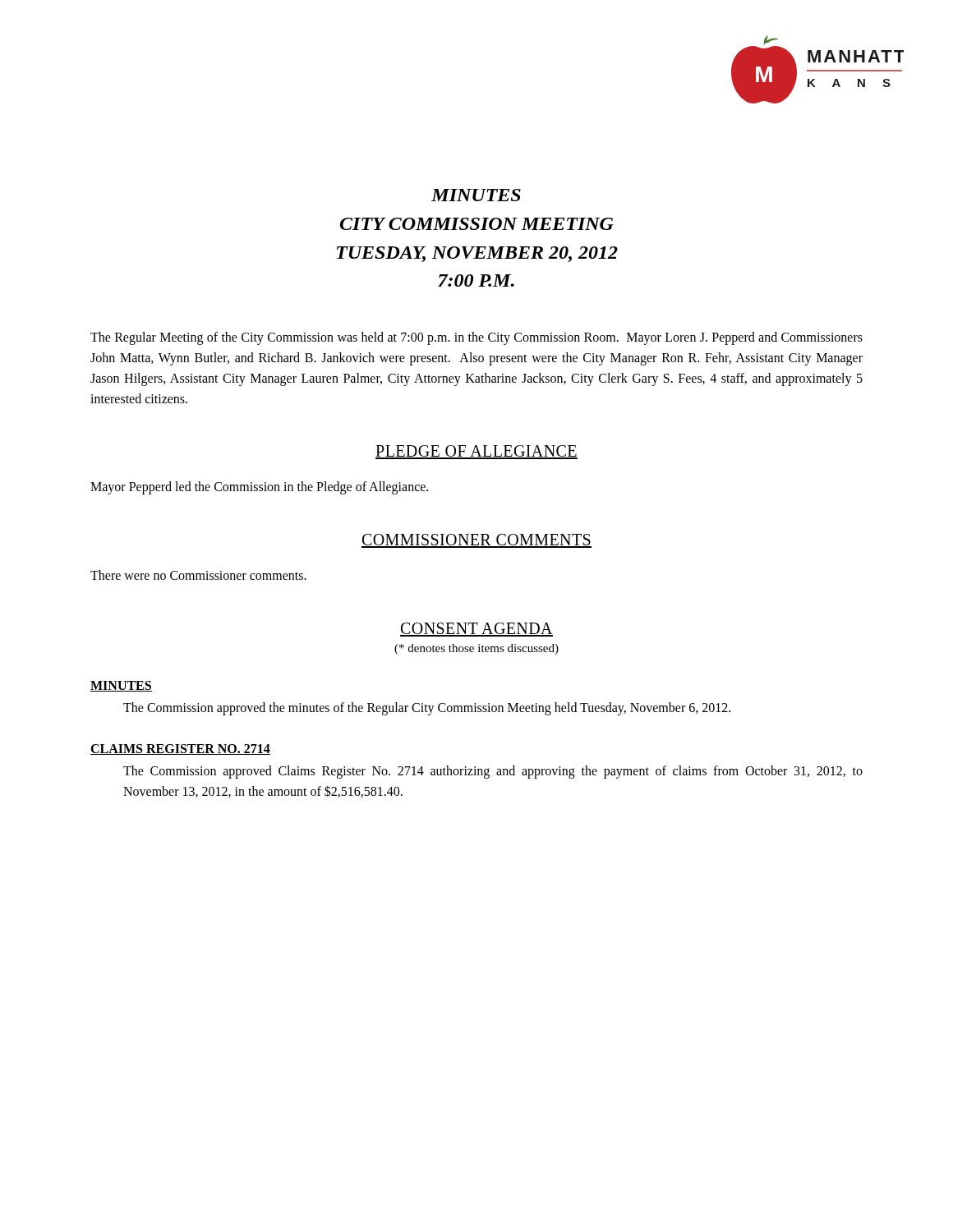953x1232 pixels.
Task: Find the text starting "The Regular Meeting"
Action: (476, 368)
